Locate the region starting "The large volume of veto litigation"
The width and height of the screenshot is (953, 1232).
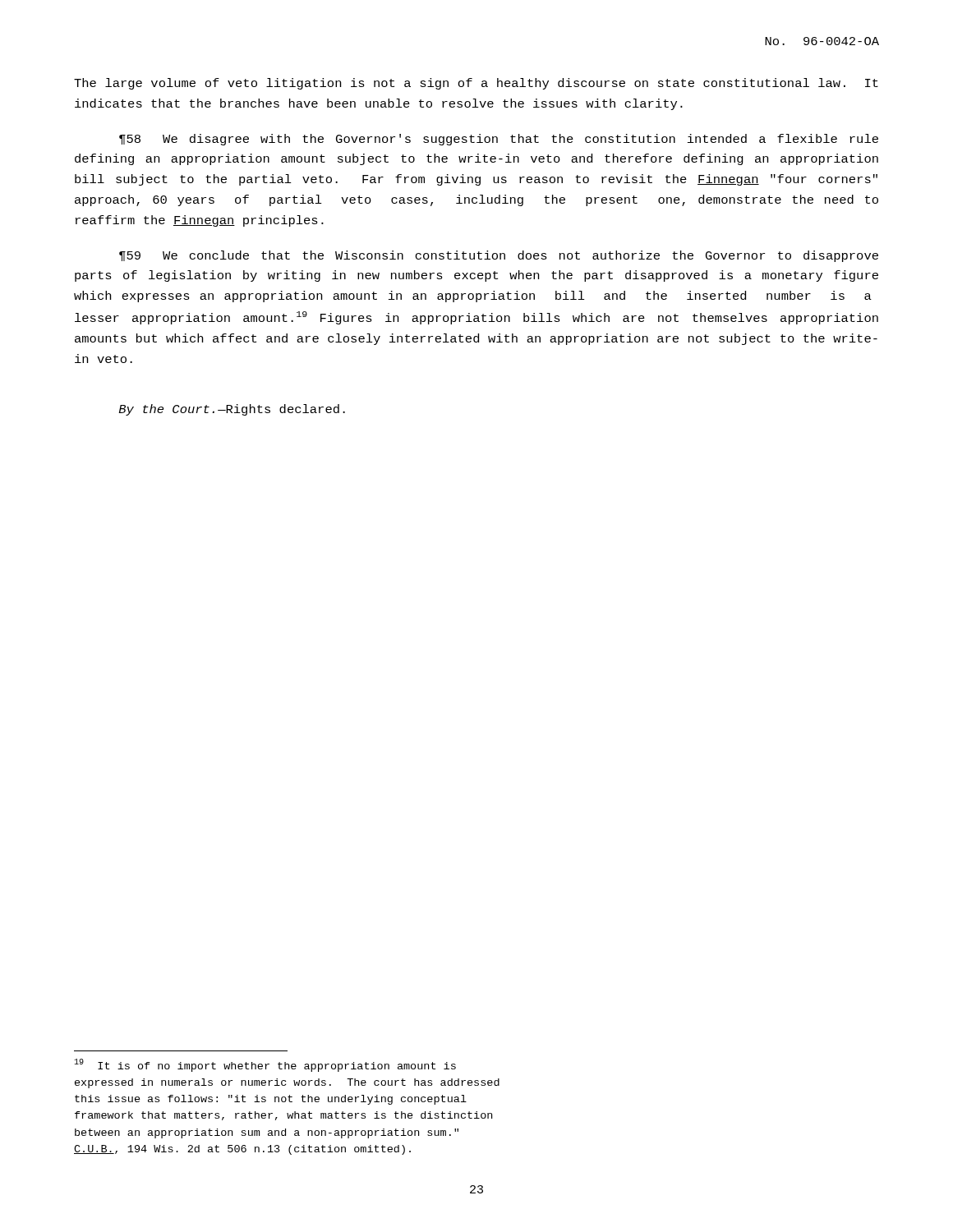tap(476, 94)
